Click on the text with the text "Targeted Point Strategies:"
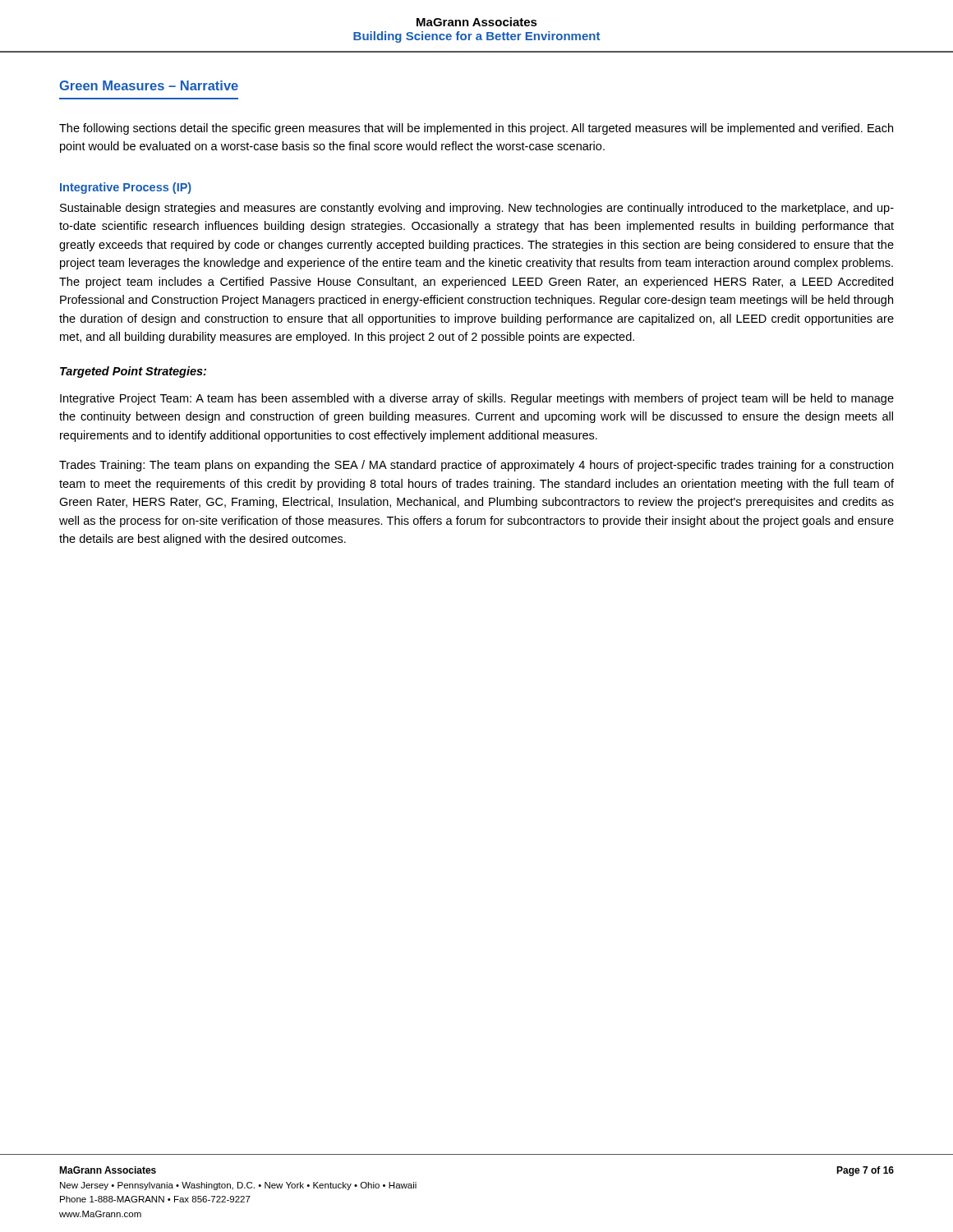 133,371
